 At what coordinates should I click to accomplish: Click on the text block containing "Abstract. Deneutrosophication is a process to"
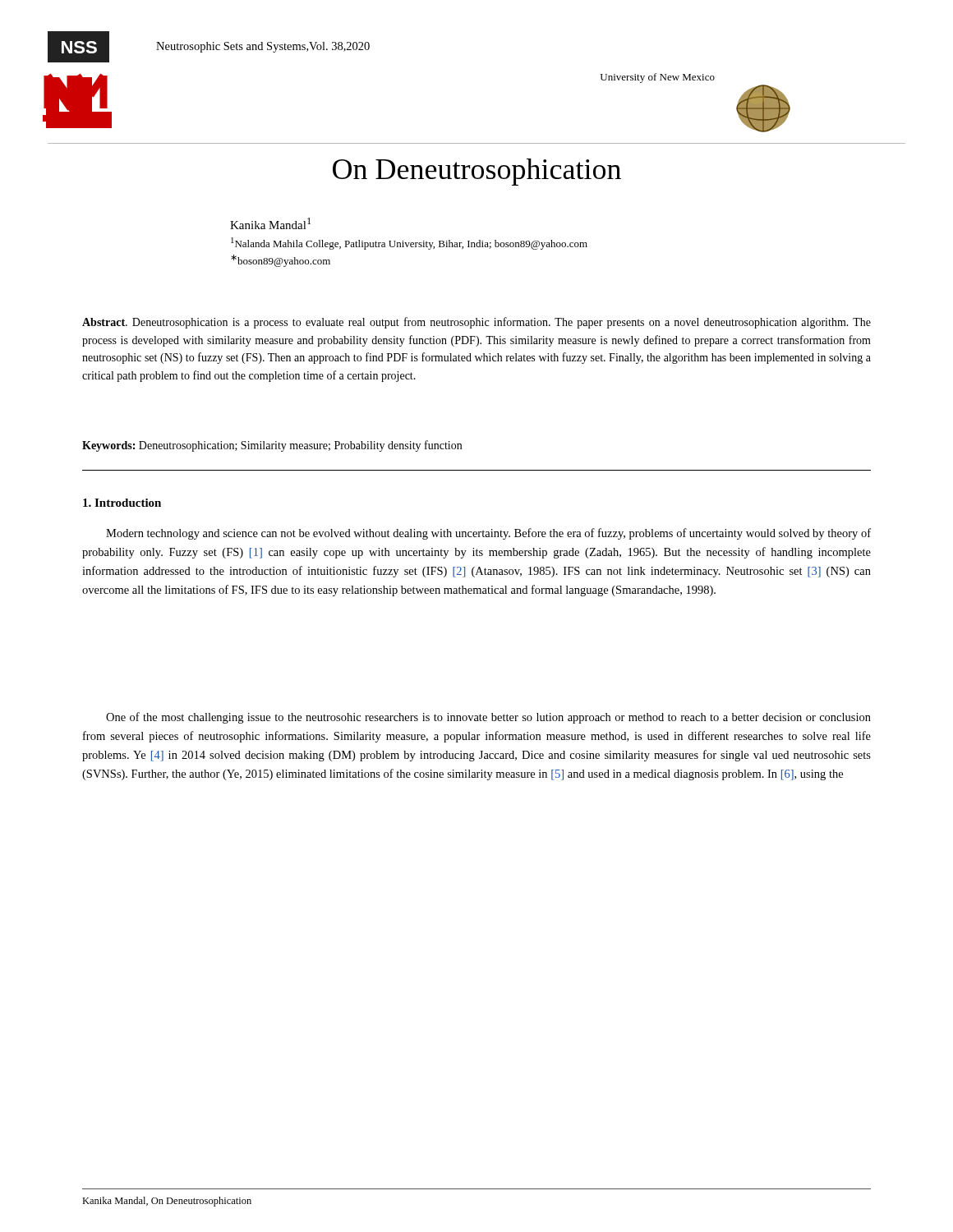coord(476,349)
